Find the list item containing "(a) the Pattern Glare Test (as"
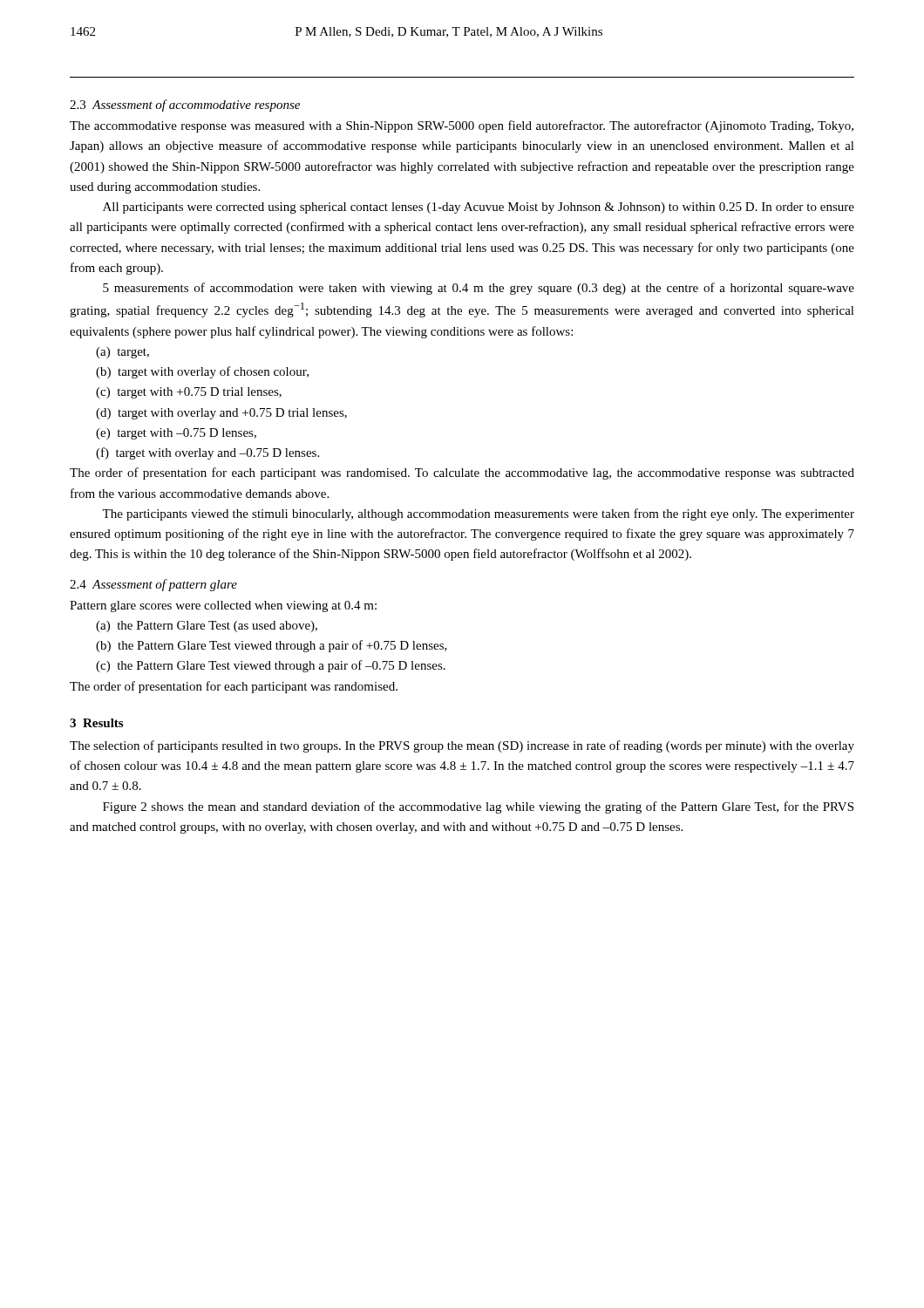The width and height of the screenshot is (924, 1308). (x=207, y=625)
